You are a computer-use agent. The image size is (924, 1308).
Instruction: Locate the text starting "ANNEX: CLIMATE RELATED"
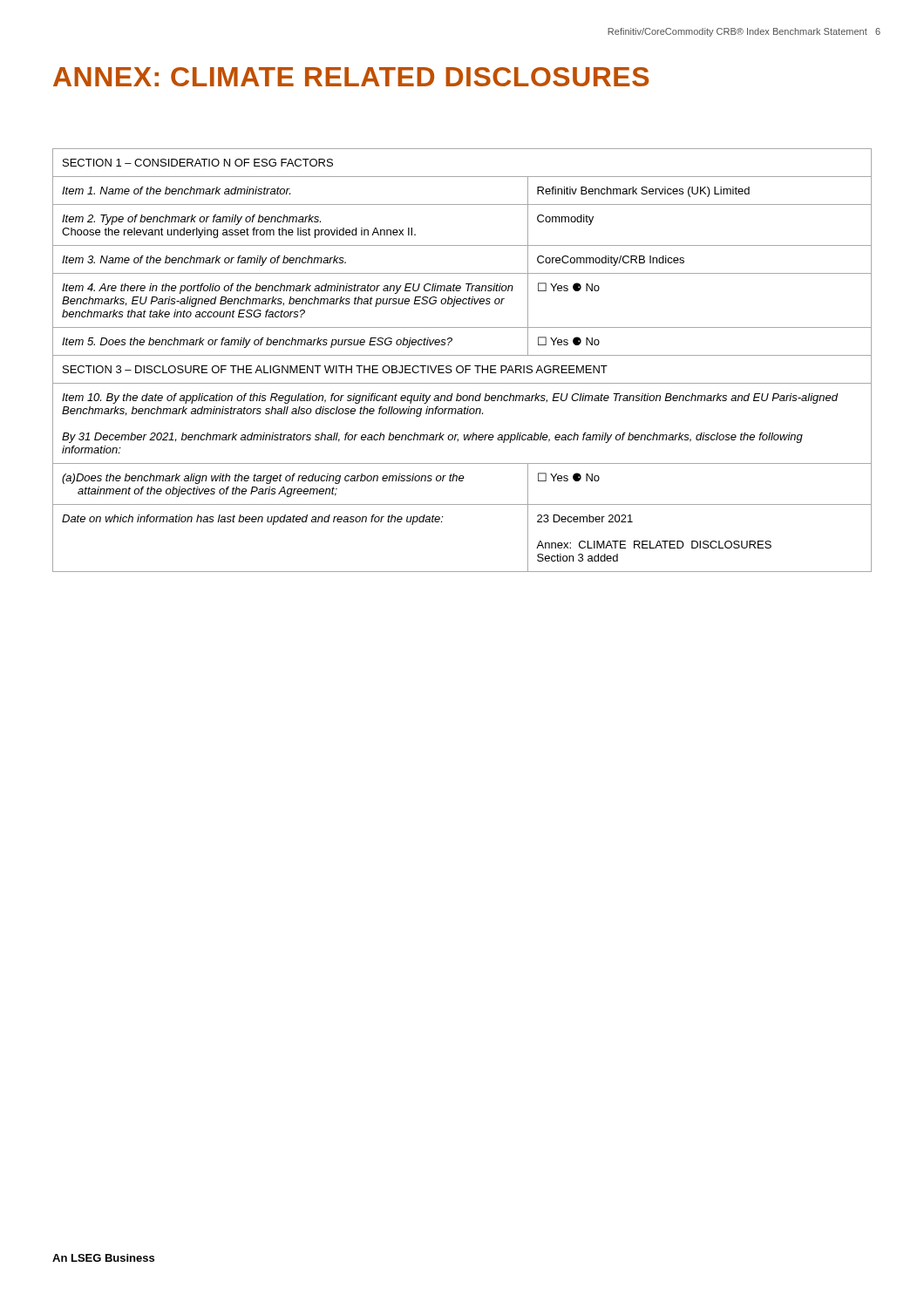coord(351,77)
